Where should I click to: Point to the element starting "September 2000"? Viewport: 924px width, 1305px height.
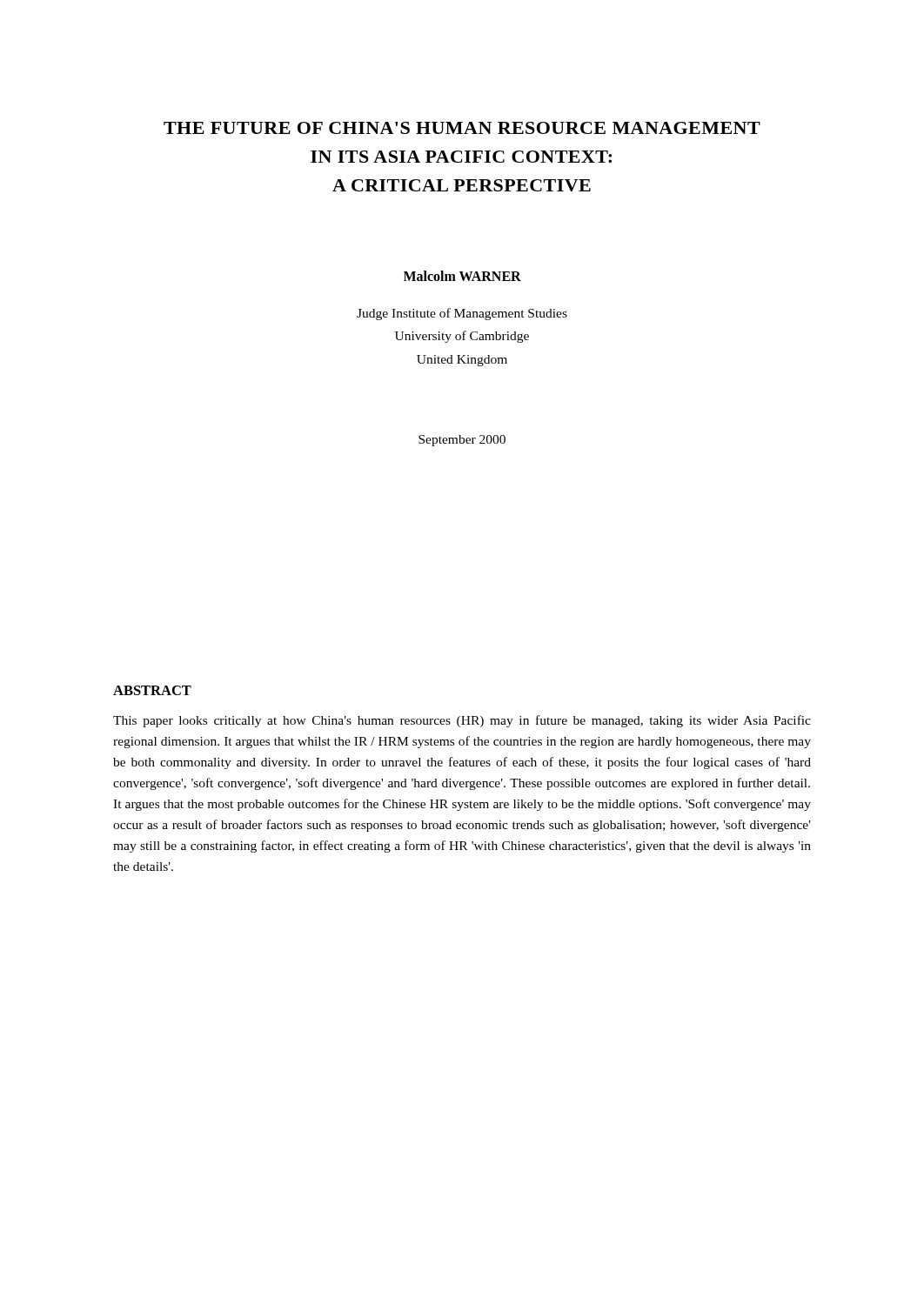click(462, 439)
